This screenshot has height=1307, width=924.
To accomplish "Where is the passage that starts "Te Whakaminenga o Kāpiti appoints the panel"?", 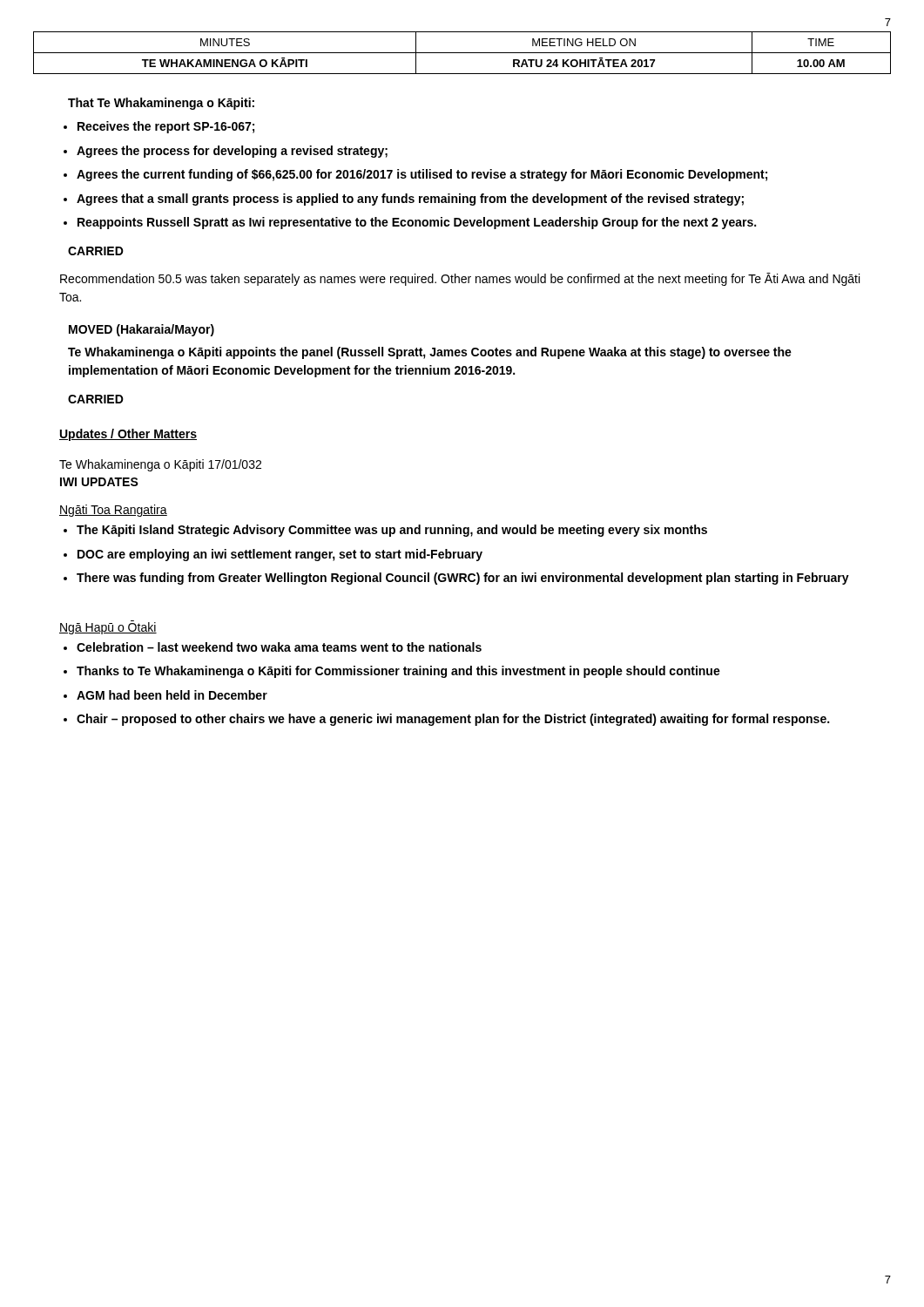I will 430,361.
